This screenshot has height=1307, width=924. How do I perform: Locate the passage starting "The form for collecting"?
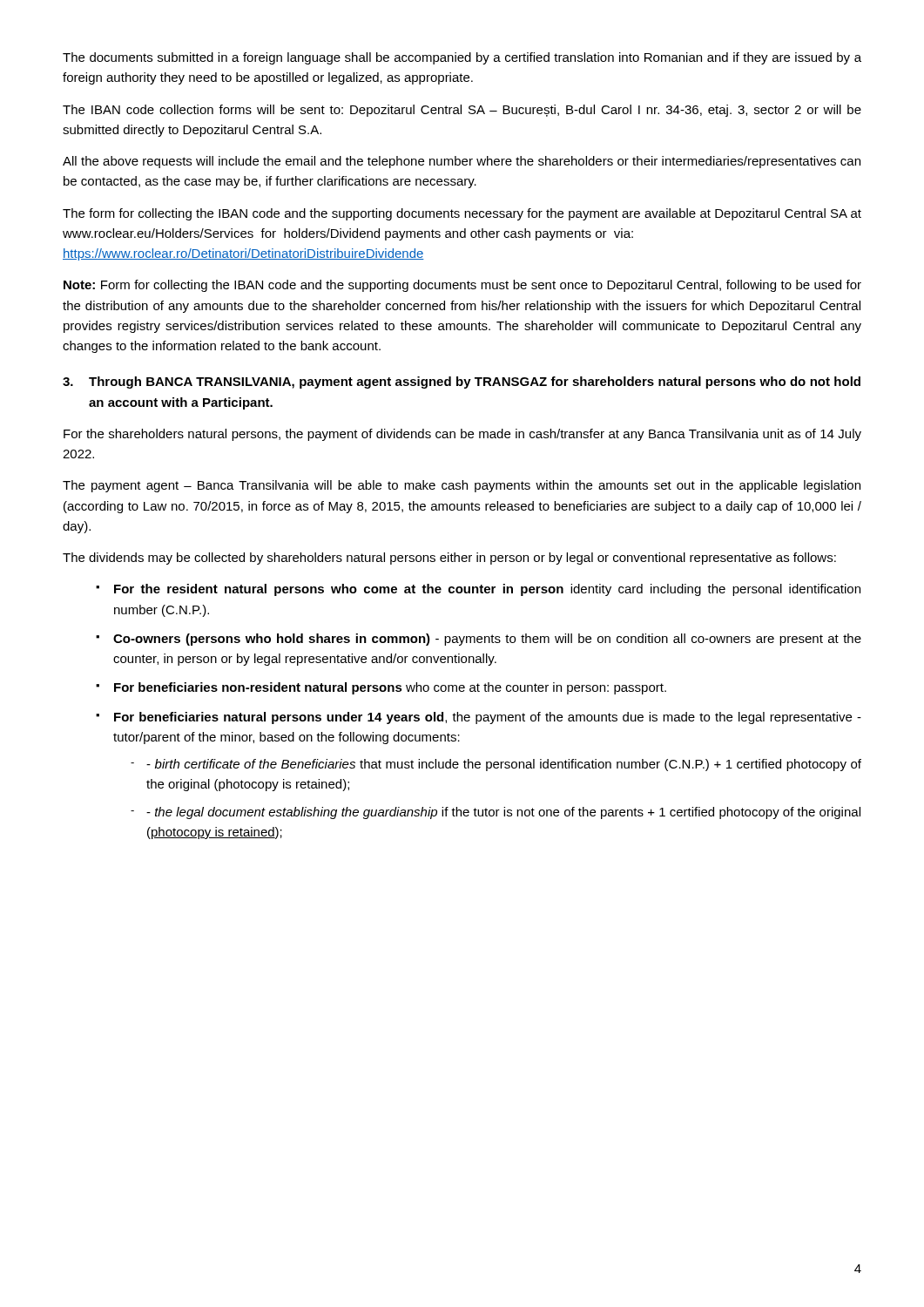(462, 233)
